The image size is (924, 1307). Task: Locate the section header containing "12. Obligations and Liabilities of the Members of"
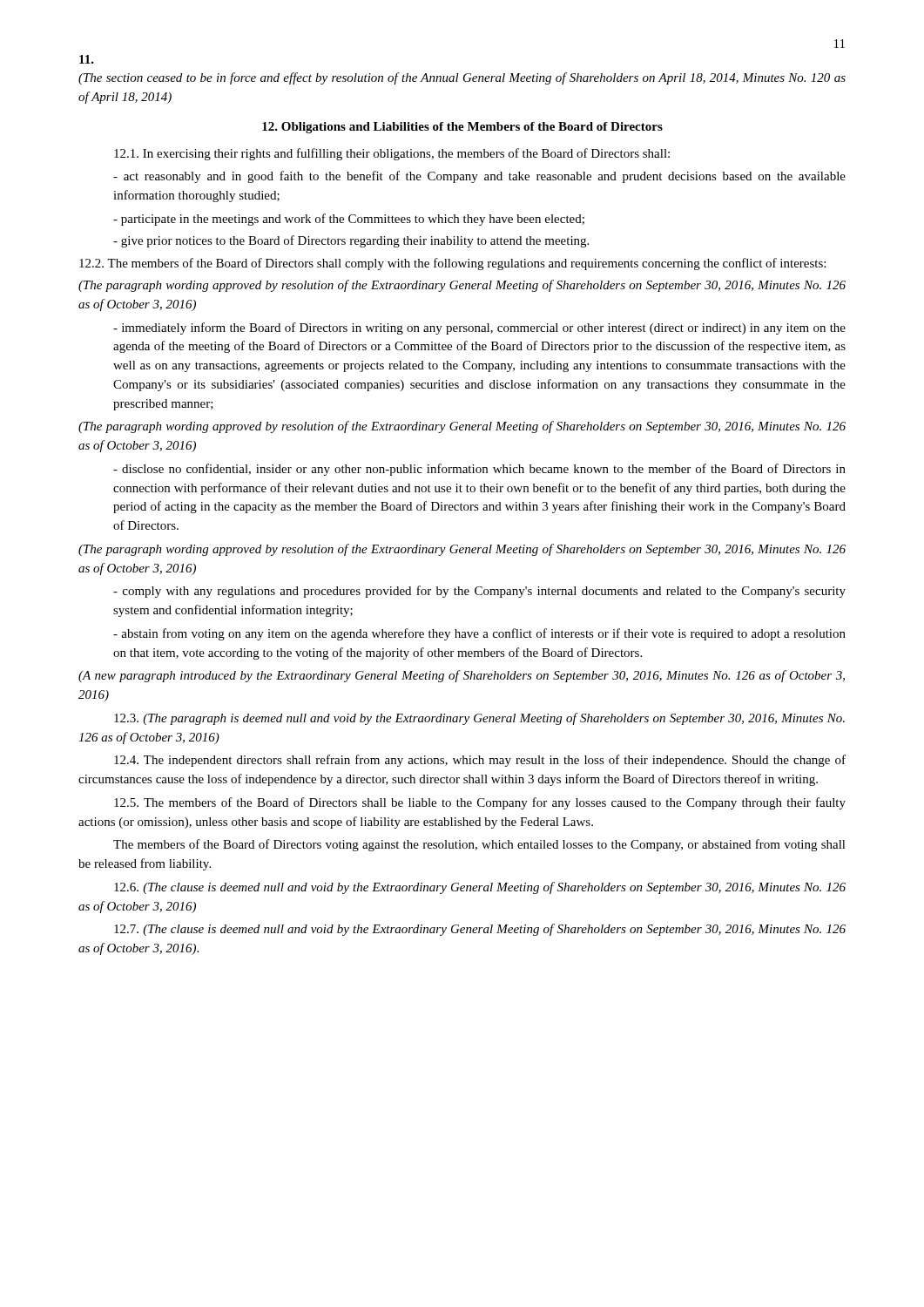(x=462, y=126)
